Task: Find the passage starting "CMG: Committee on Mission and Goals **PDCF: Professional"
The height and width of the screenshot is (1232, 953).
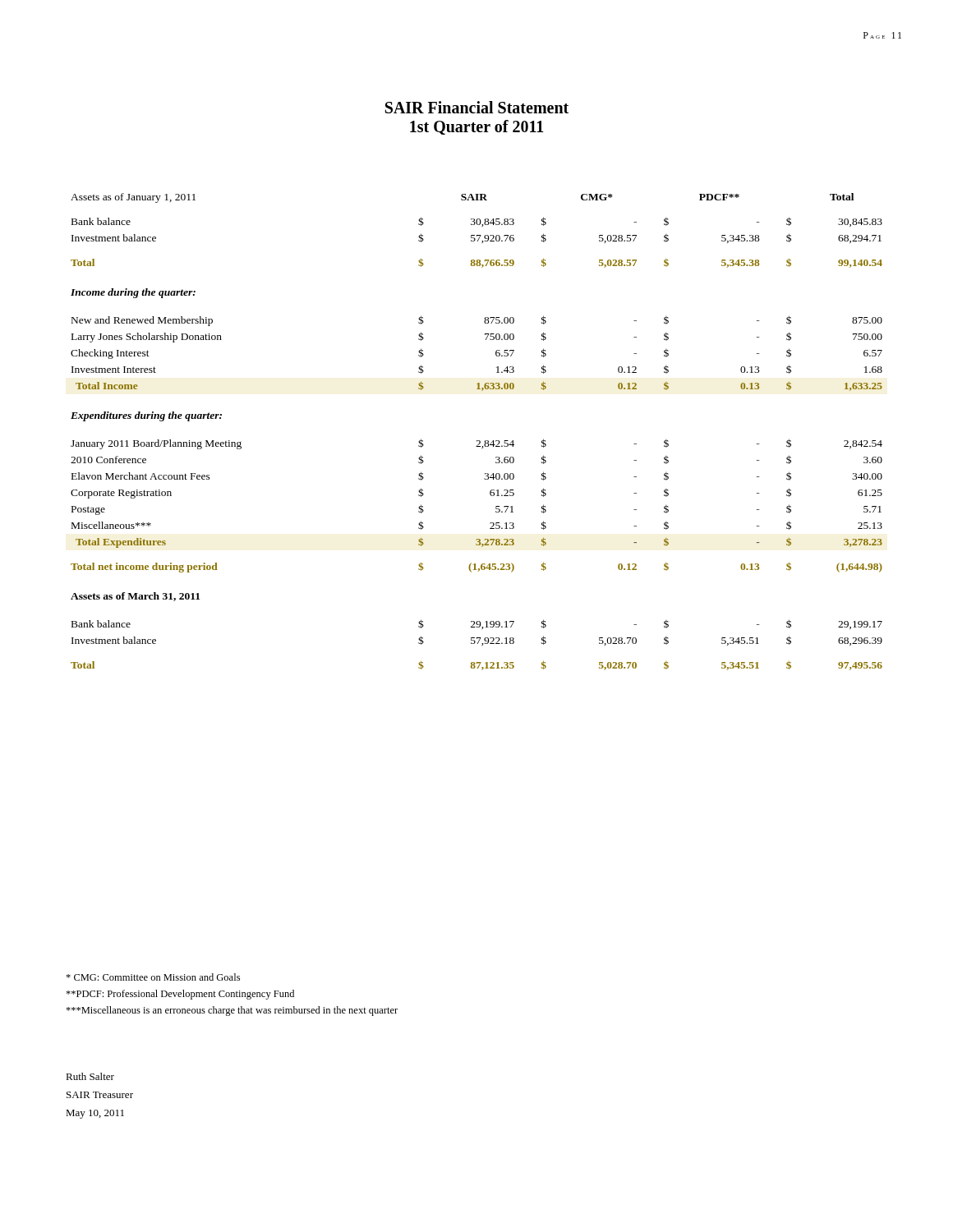Action: pos(153,977)
